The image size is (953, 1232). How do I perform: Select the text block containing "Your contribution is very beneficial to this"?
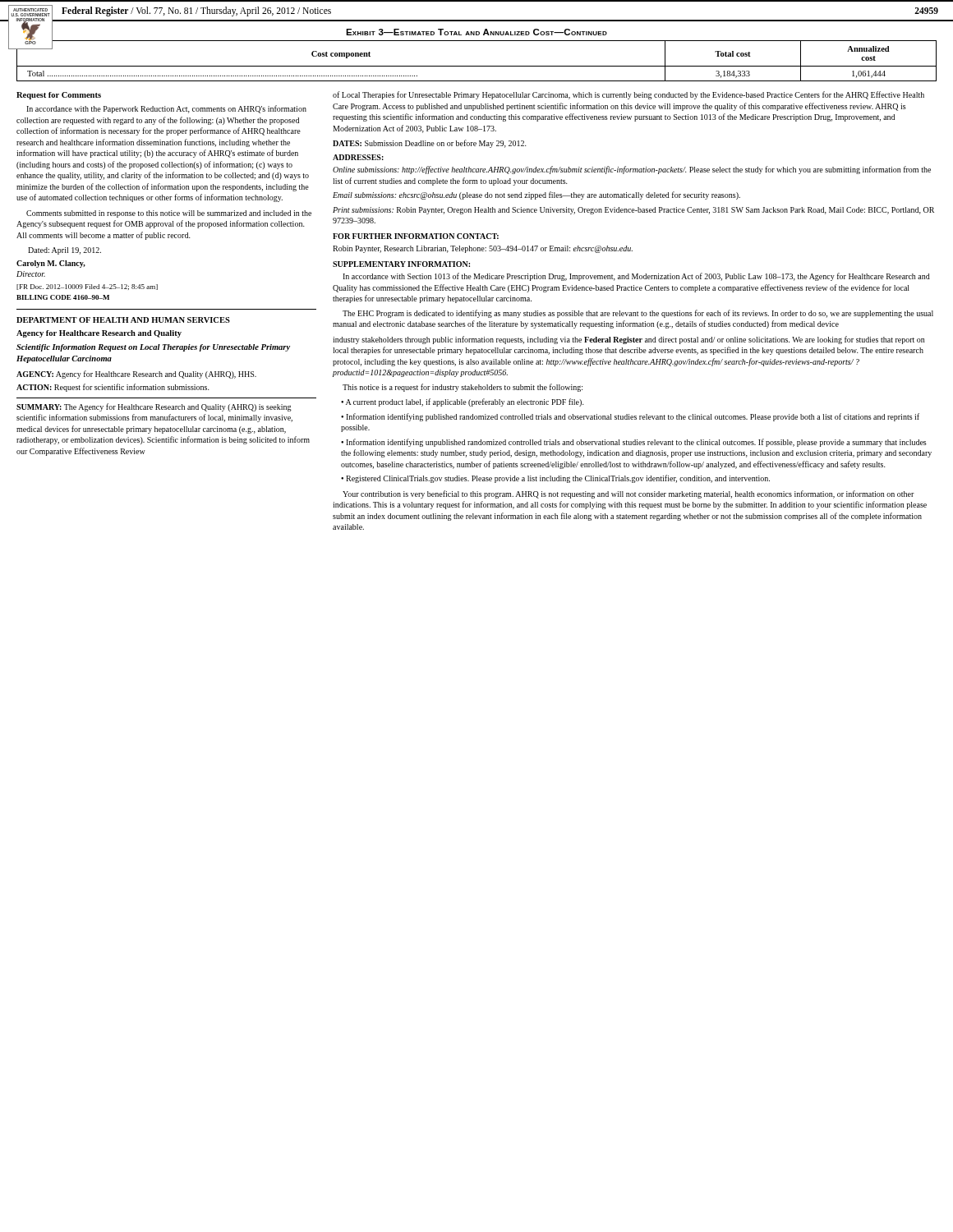tap(635, 510)
